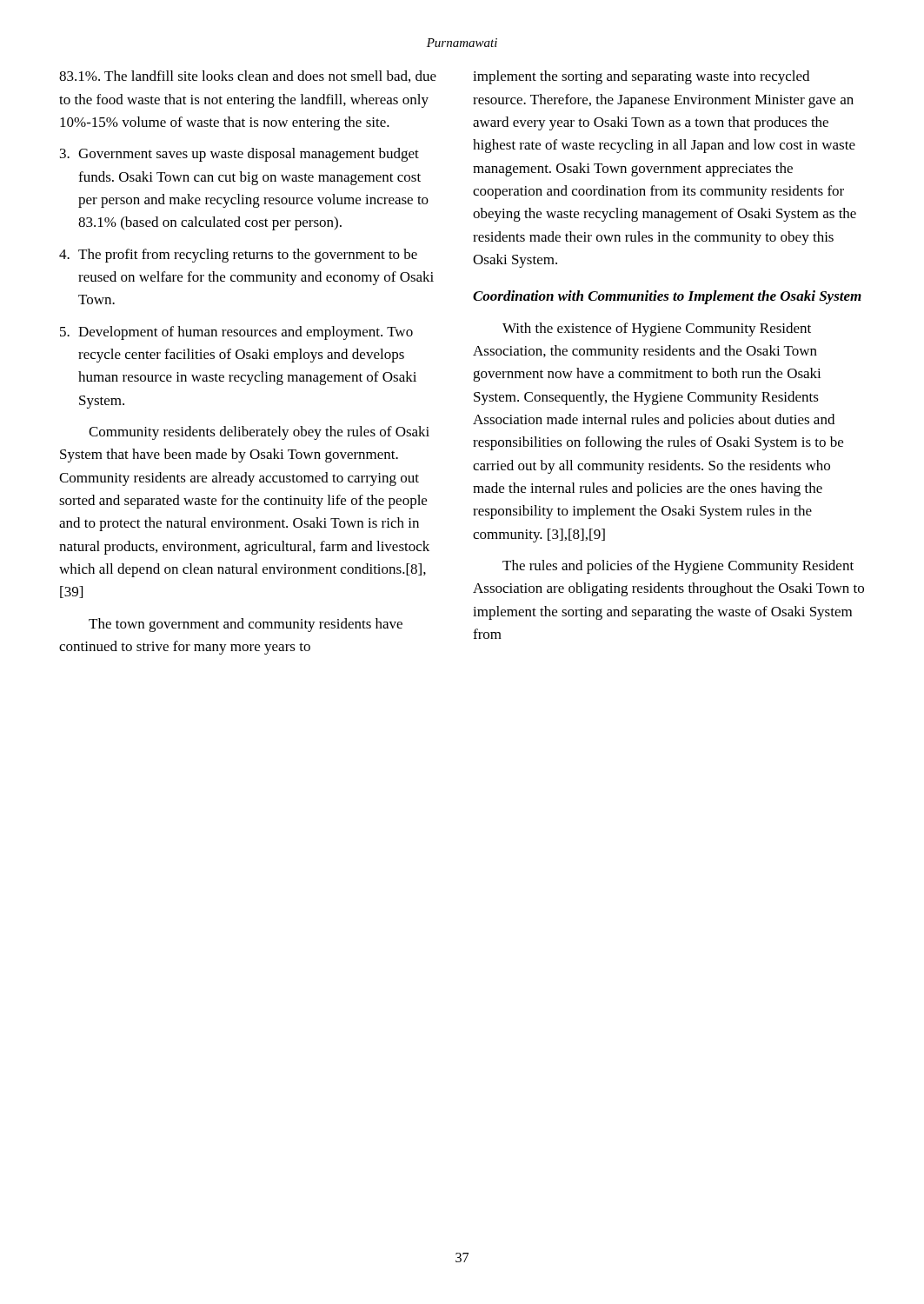Image resolution: width=924 pixels, height=1304 pixels.
Task: Click on the block starting "5. Development of human resources and"
Action: (x=250, y=366)
